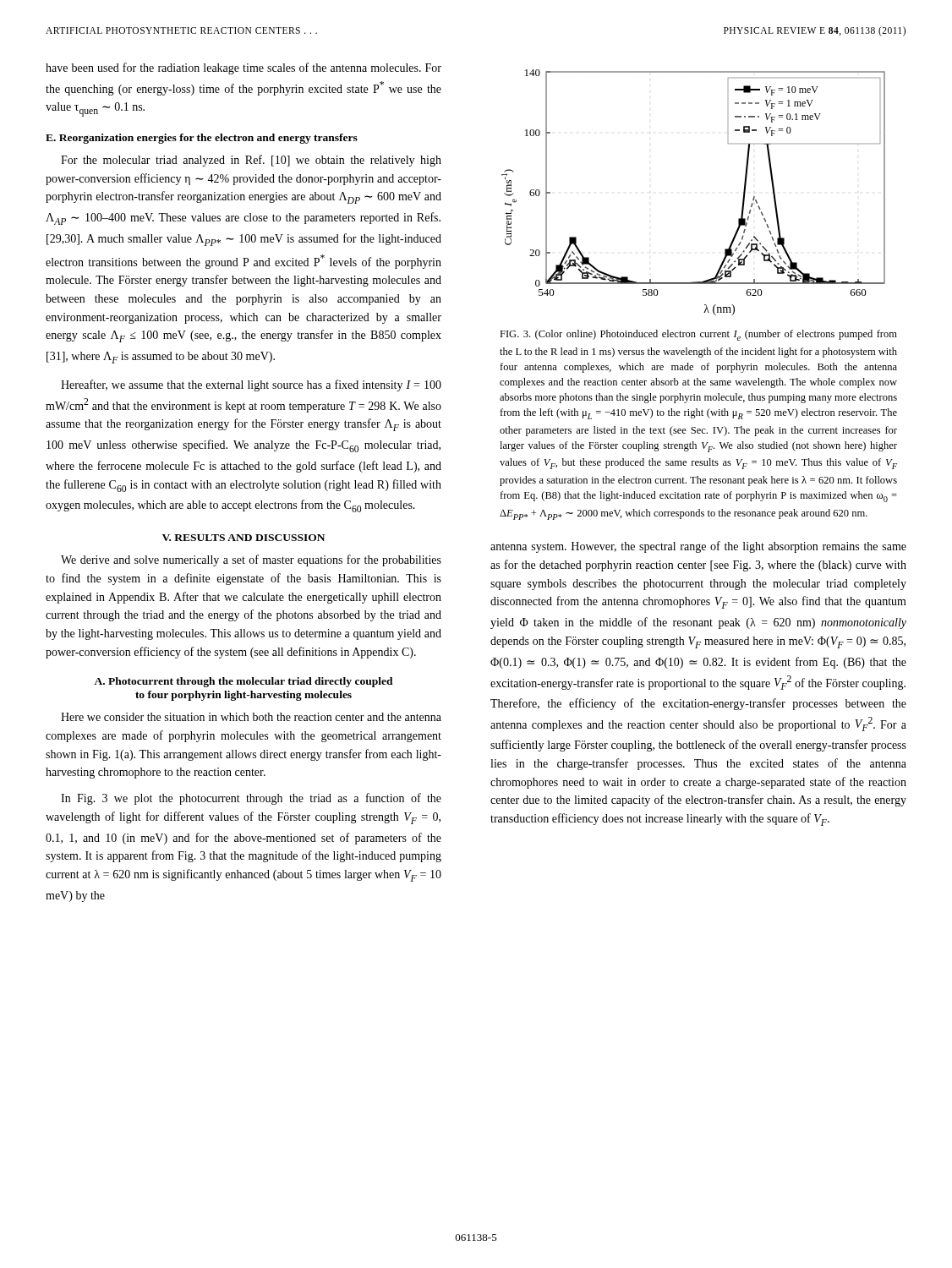
Task: Select the text starting "Here we consider the situation"
Action: coord(244,807)
